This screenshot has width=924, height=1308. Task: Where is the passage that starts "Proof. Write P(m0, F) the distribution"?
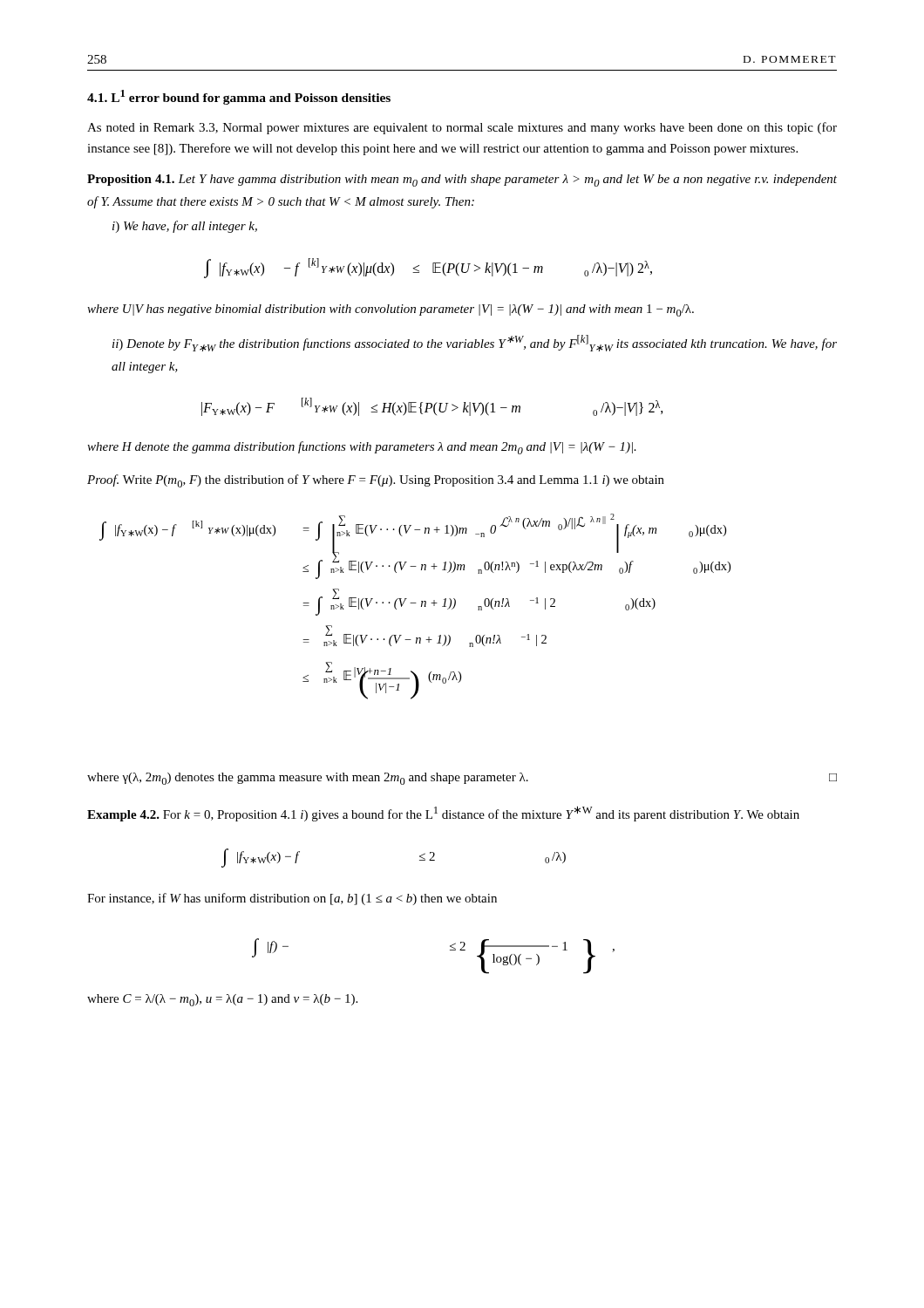coord(376,481)
